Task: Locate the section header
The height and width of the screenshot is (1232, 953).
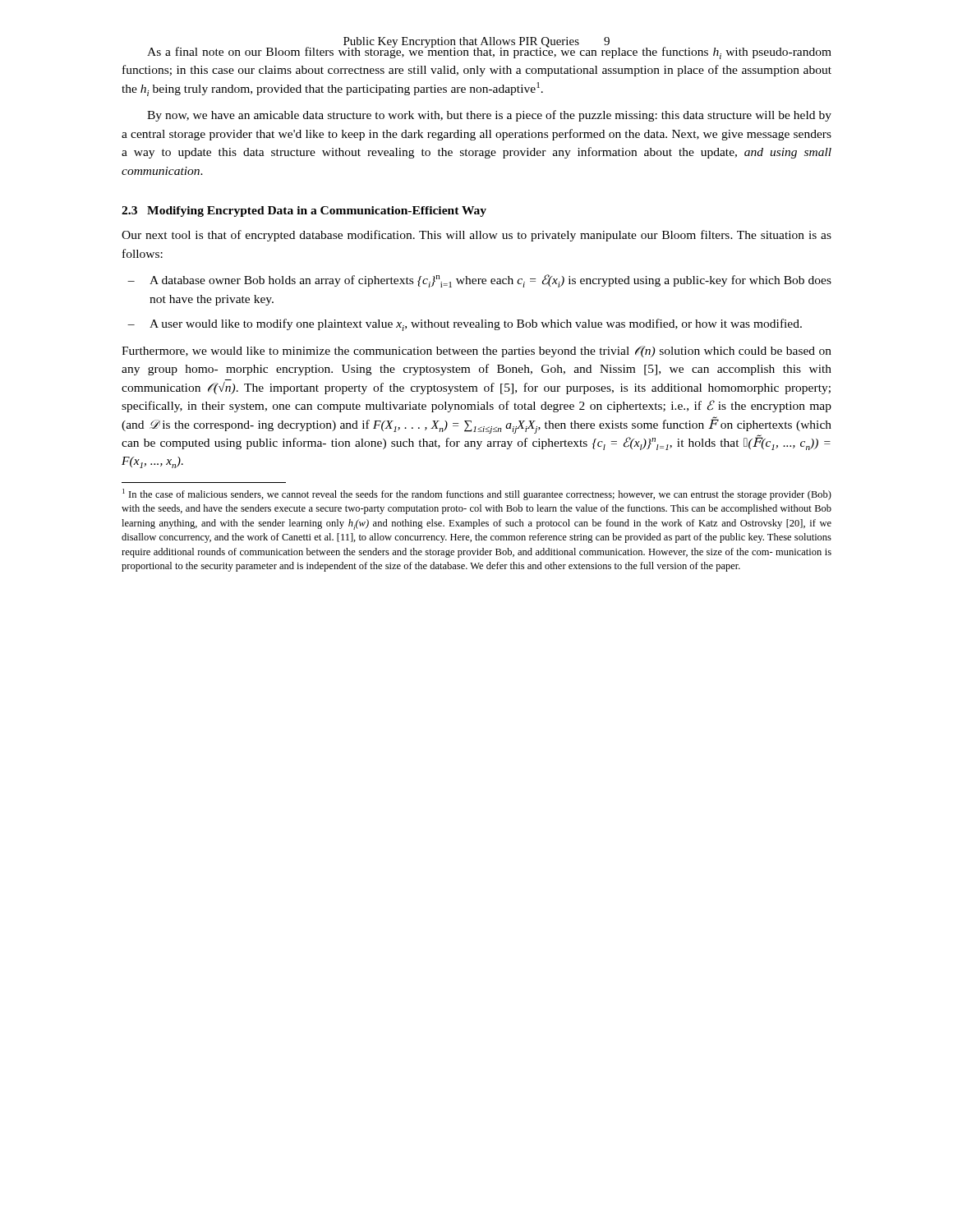Action: [304, 210]
